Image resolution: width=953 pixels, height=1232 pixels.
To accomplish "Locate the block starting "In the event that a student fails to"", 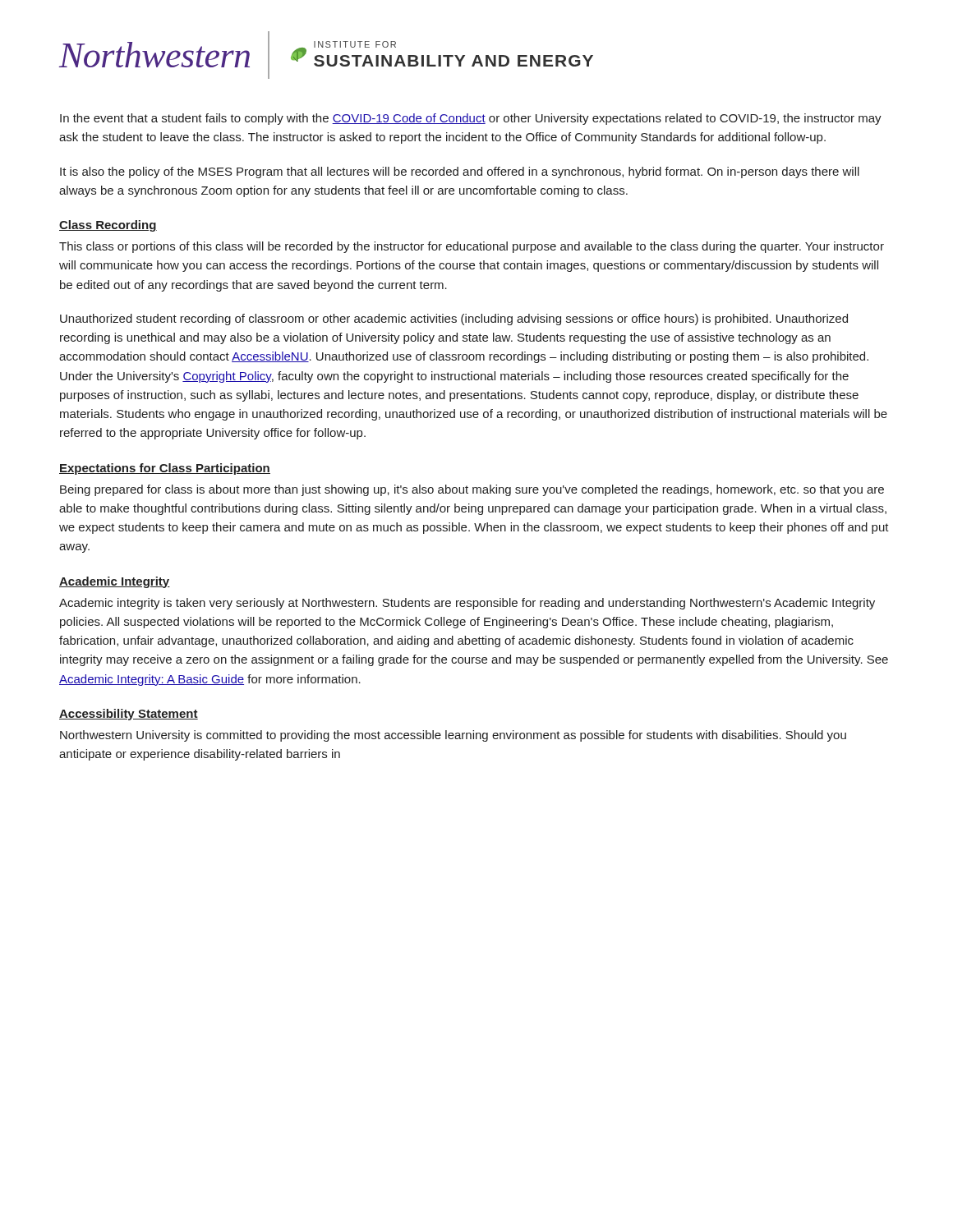I will point(470,127).
